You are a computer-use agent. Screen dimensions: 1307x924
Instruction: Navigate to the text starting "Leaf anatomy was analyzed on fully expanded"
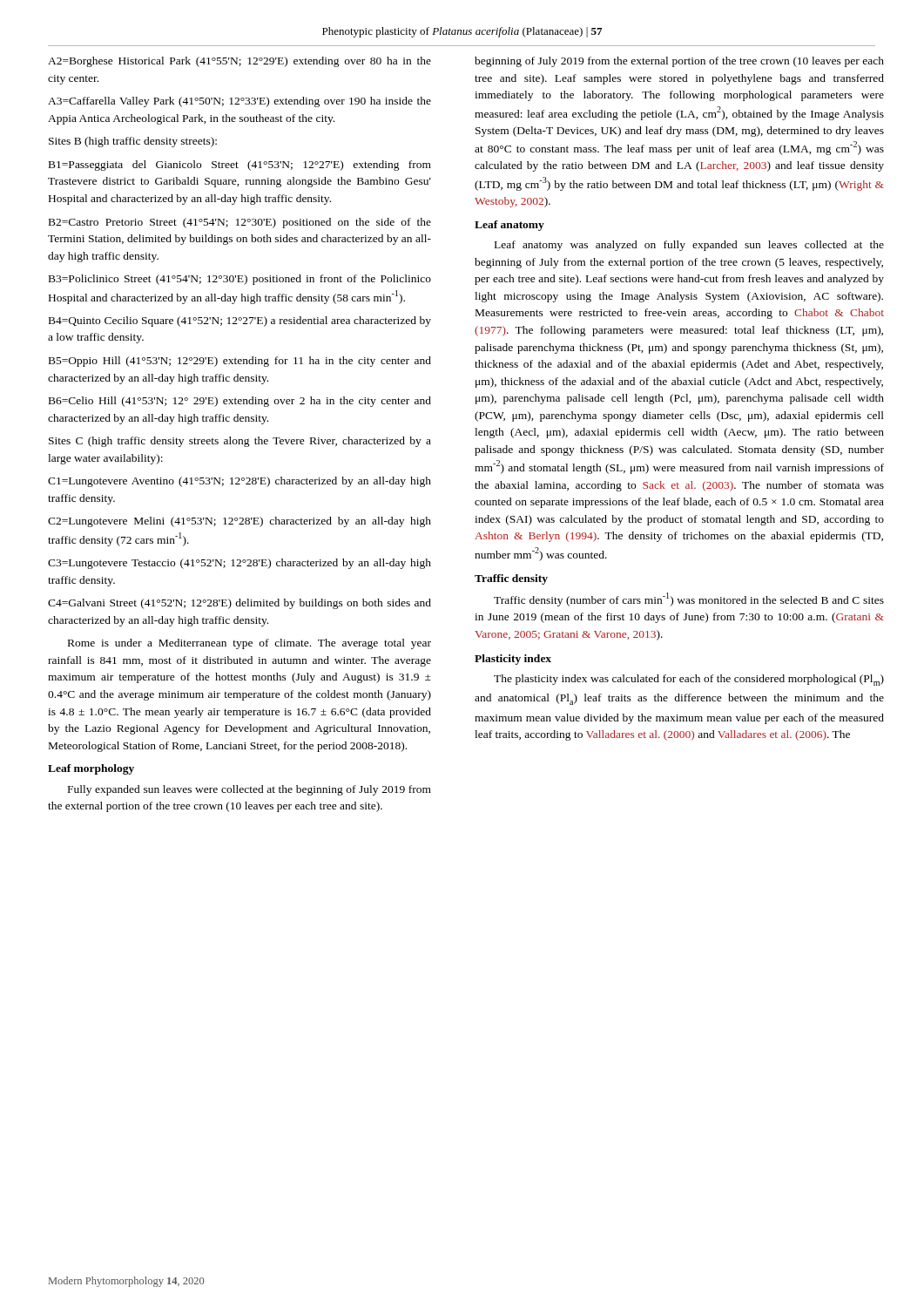click(x=679, y=399)
